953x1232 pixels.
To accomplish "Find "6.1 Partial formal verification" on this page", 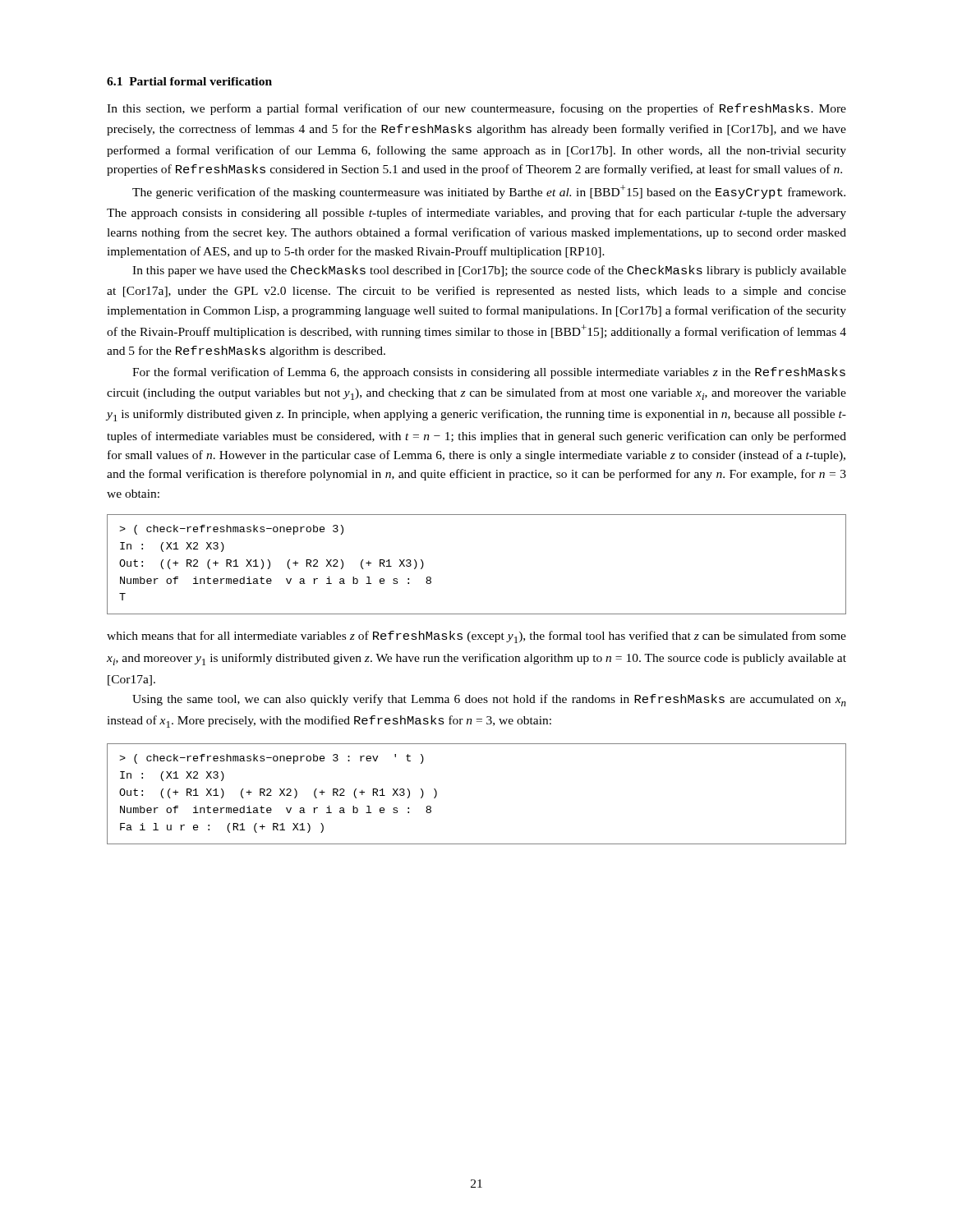I will pyautogui.click(x=189, y=81).
